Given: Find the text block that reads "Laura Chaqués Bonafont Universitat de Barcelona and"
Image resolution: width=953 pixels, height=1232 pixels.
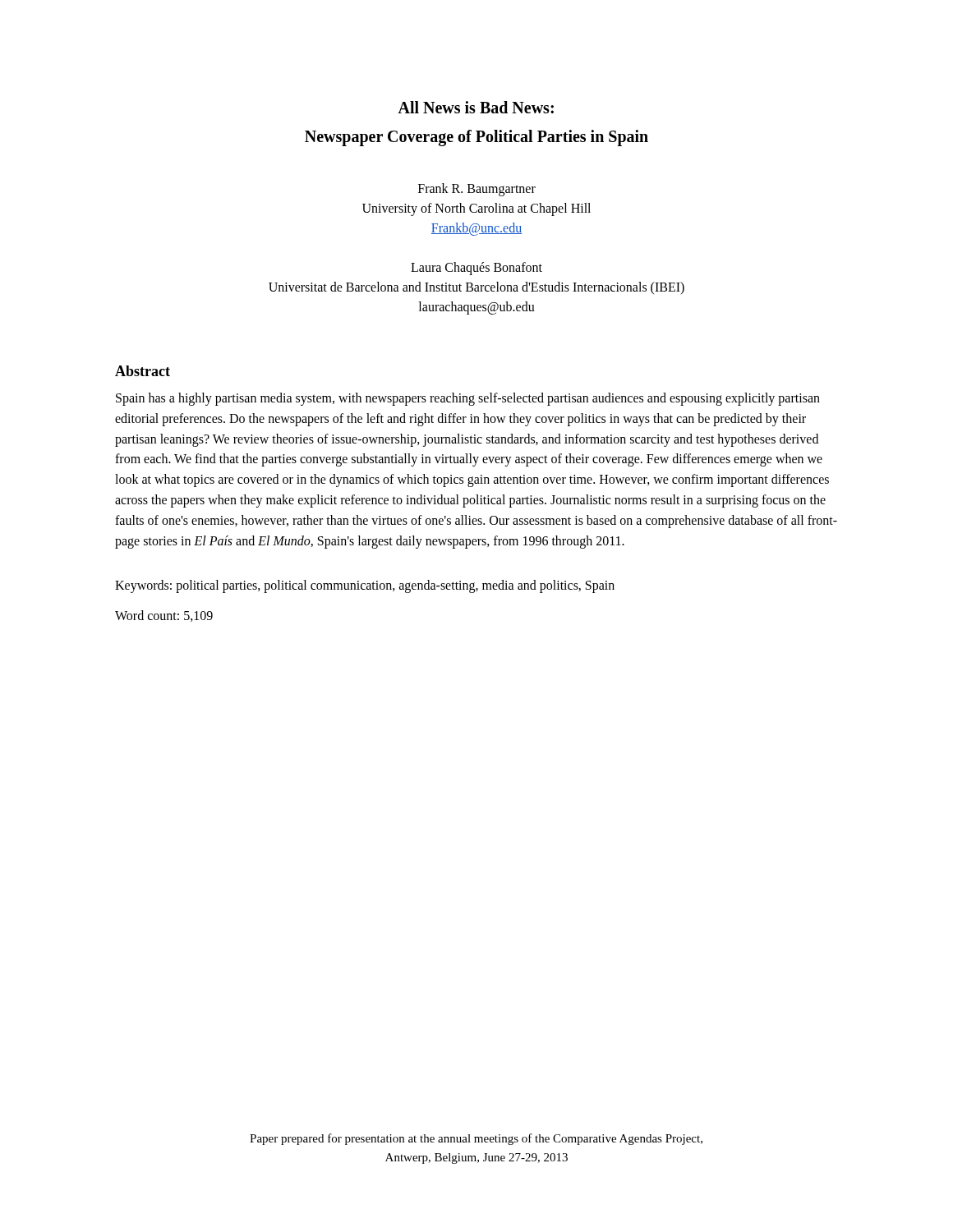Looking at the screenshot, I should [x=476, y=287].
